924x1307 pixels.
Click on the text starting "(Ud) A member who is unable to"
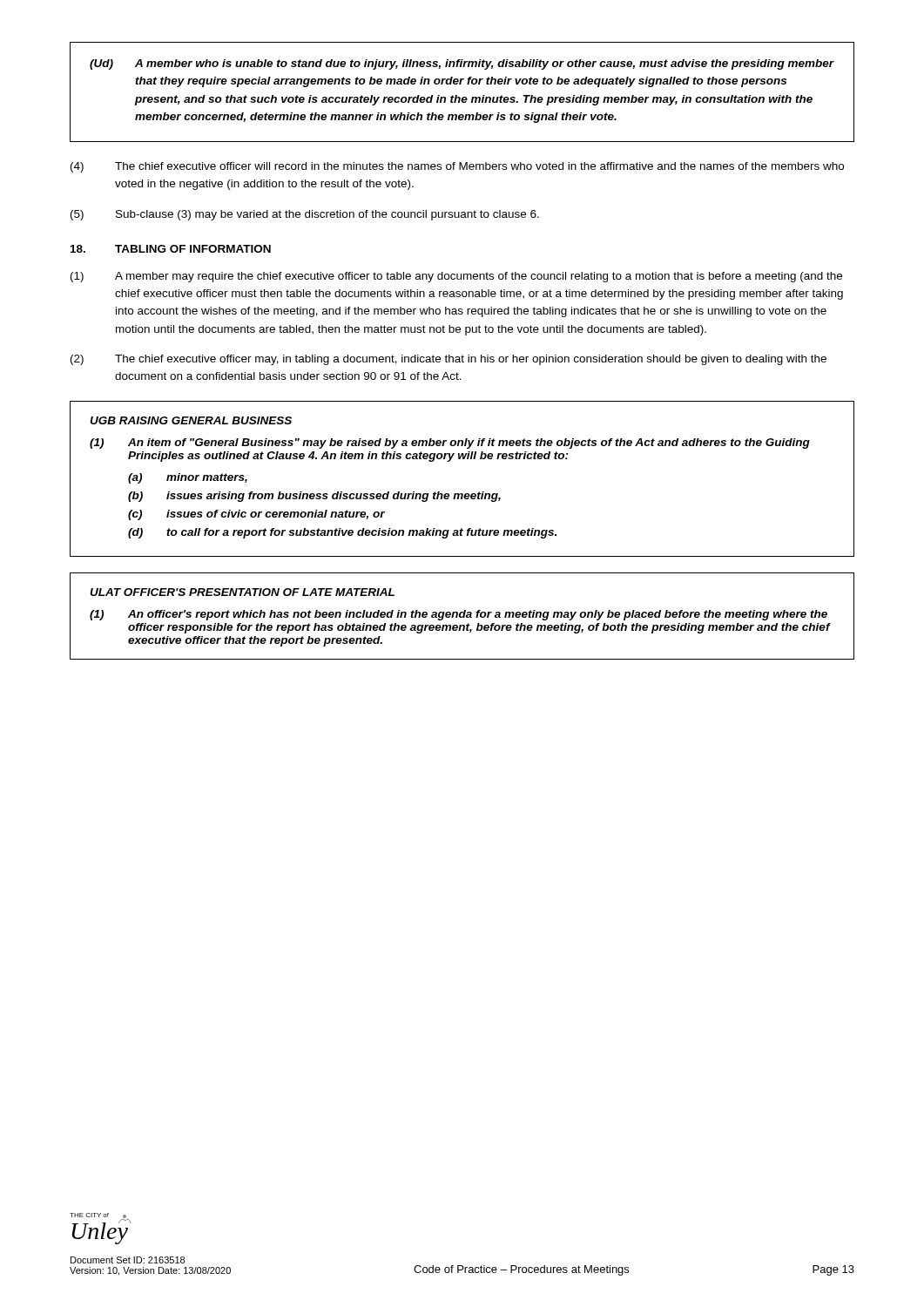tap(462, 90)
